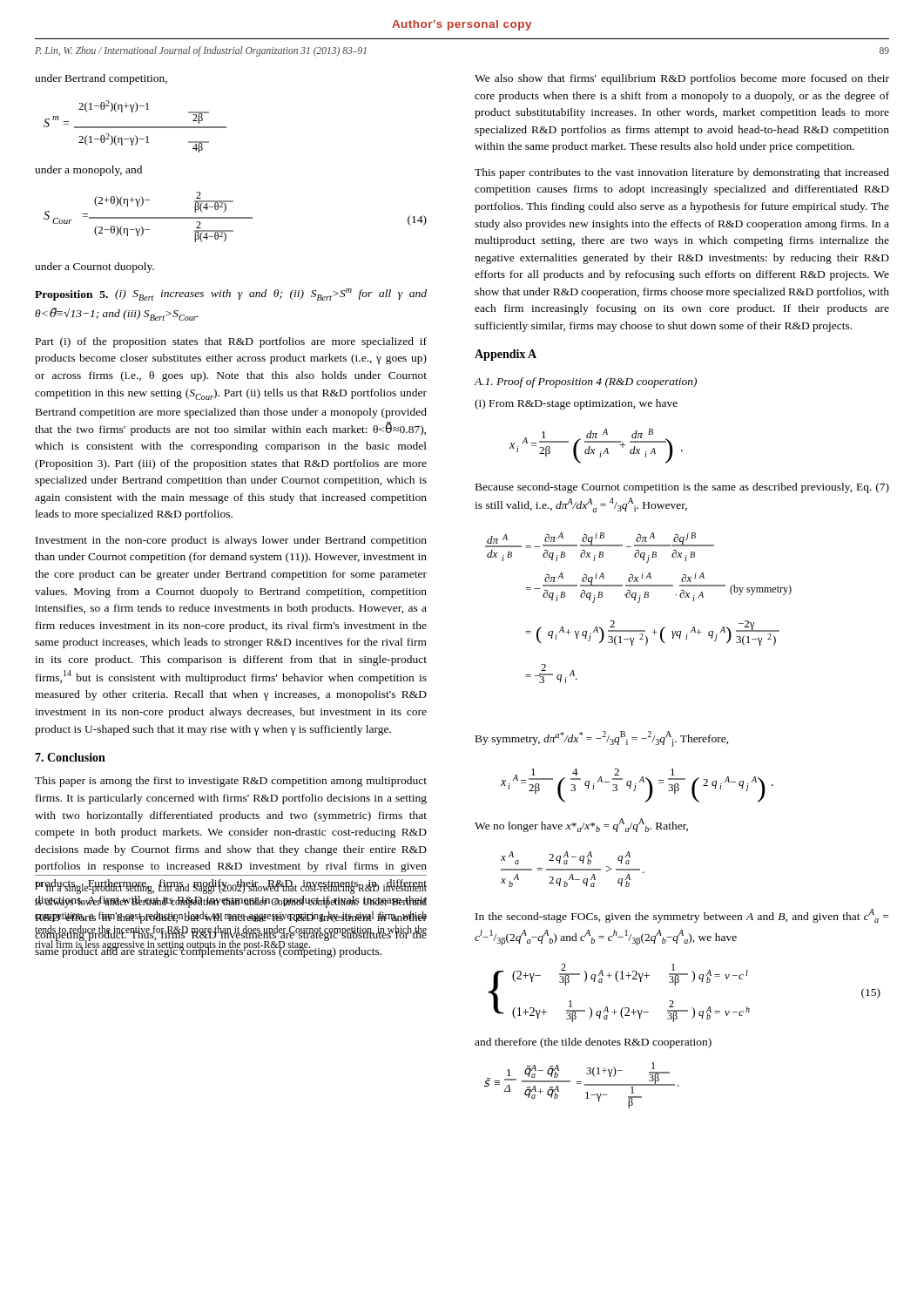Point to "under a Cournot duopoly."

click(95, 266)
